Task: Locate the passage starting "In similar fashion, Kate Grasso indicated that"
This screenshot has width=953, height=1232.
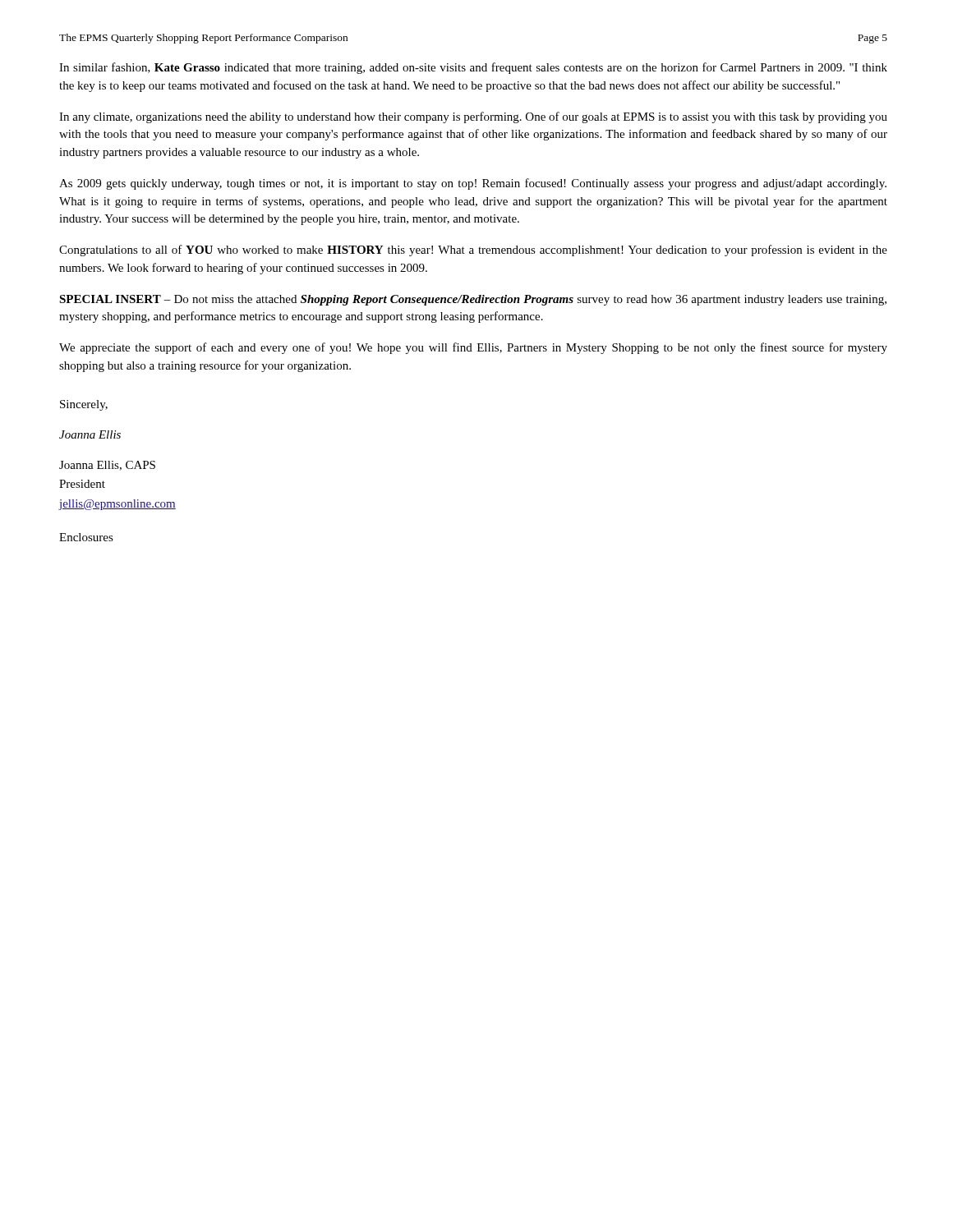Action: click(x=473, y=76)
